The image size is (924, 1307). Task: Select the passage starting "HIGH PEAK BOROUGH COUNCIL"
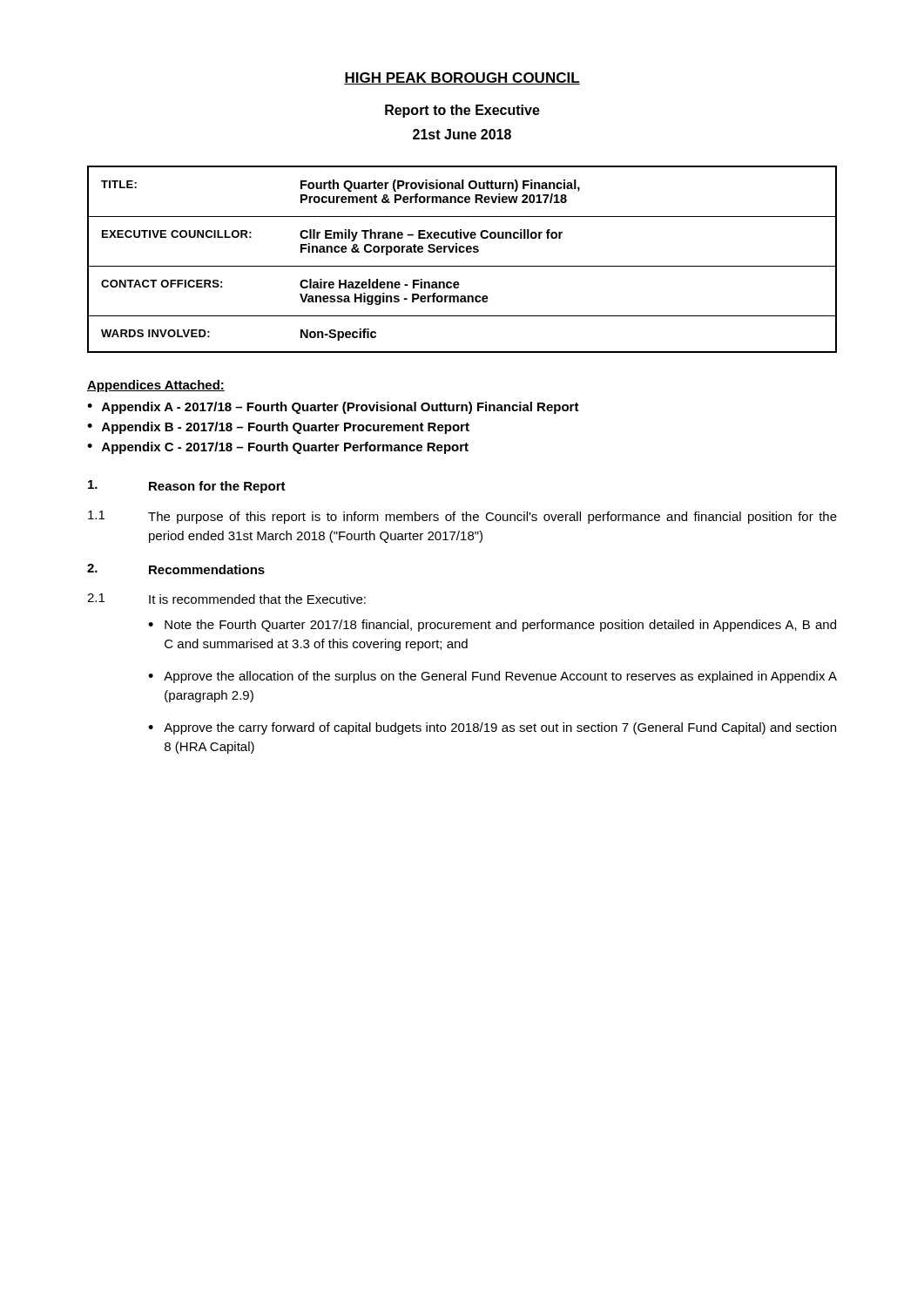point(462,78)
